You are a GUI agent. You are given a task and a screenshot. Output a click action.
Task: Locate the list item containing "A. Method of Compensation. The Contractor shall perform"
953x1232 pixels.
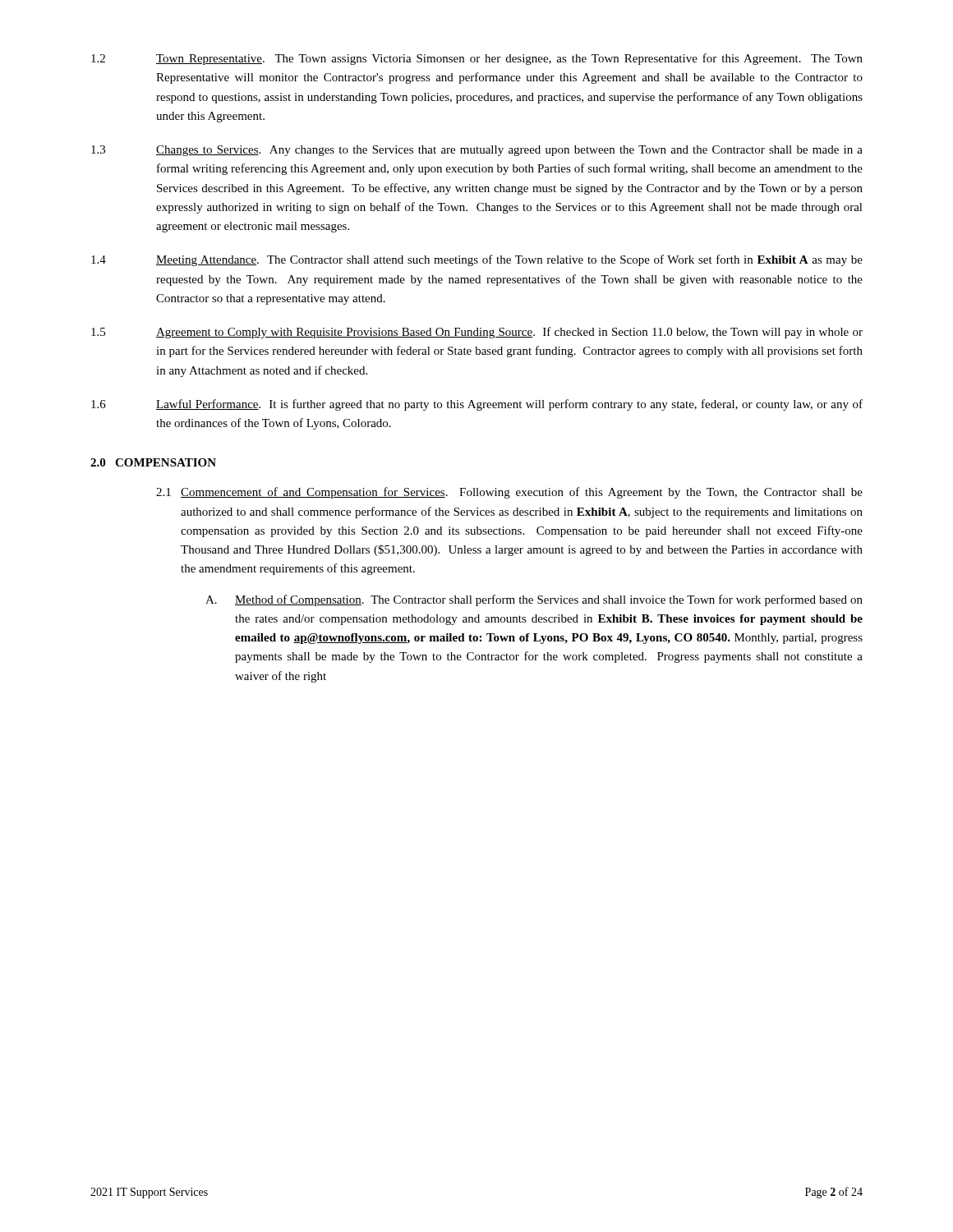point(534,638)
